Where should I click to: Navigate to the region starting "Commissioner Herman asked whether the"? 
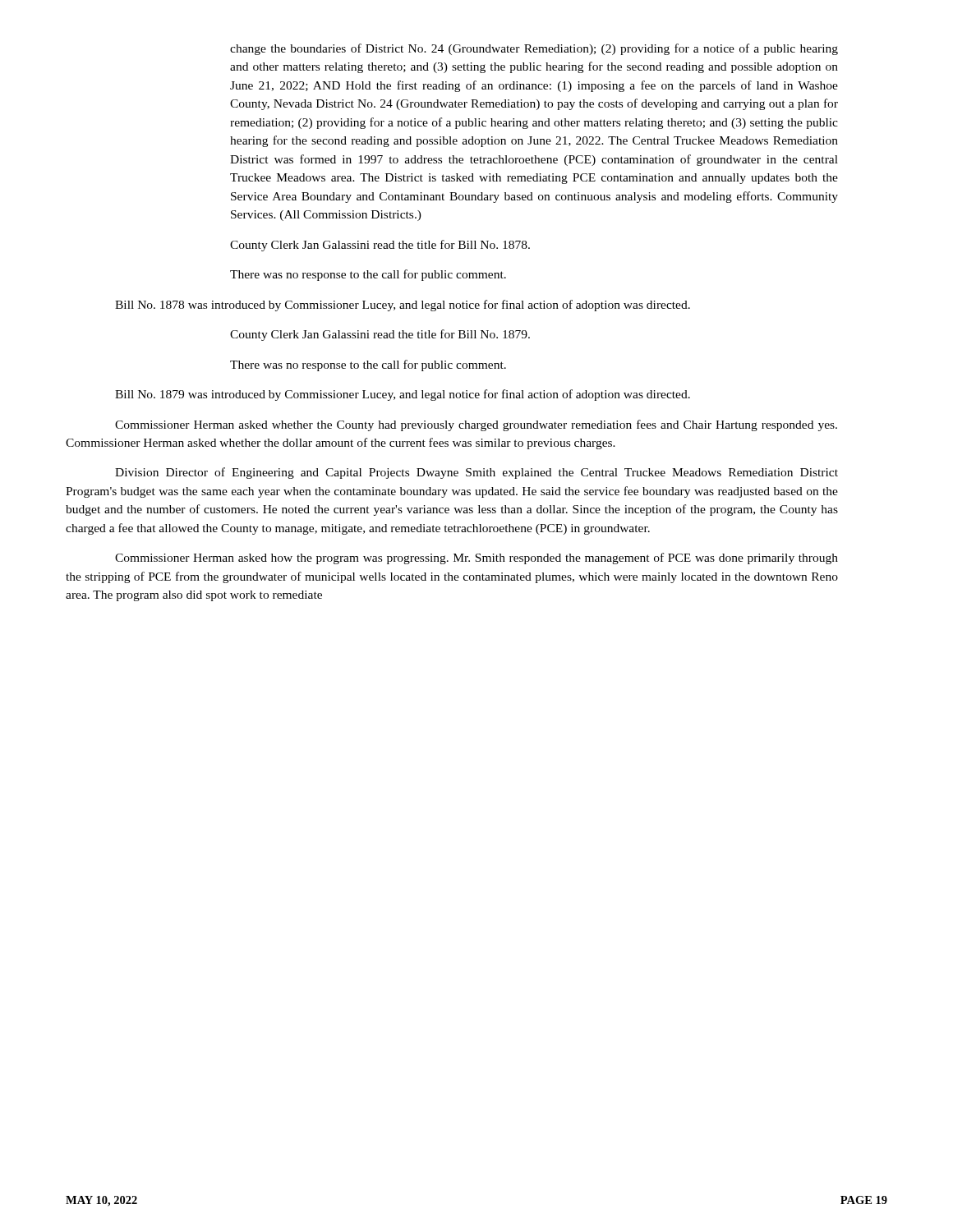click(452, 433)
